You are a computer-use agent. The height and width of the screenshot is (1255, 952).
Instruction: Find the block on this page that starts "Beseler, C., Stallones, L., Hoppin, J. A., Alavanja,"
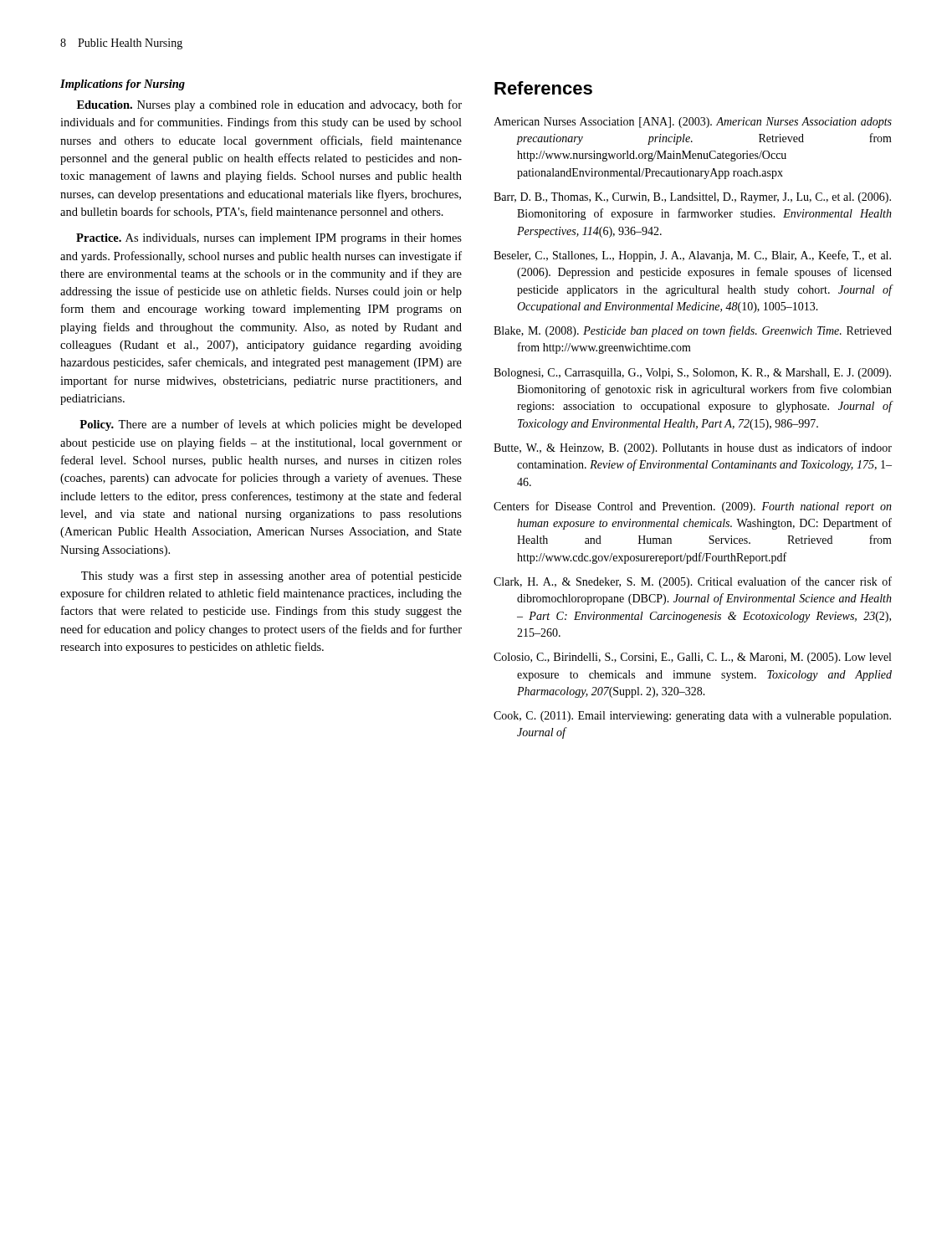tap(693, 281)
